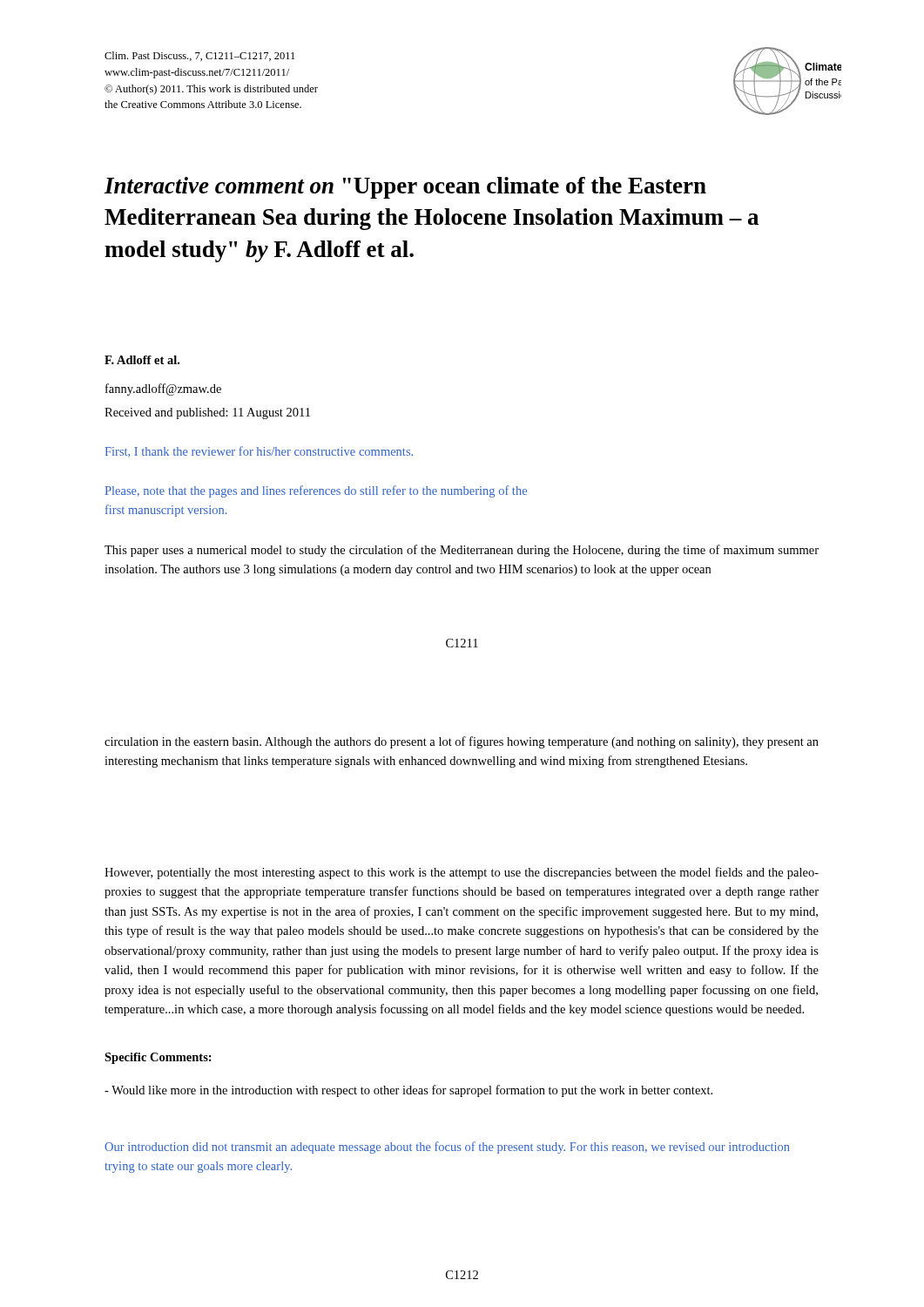Screen dimensions: 1307x924
Task: Select the text block containing "circulation in the eastern basin. Although the"
Action: [462, 752]
